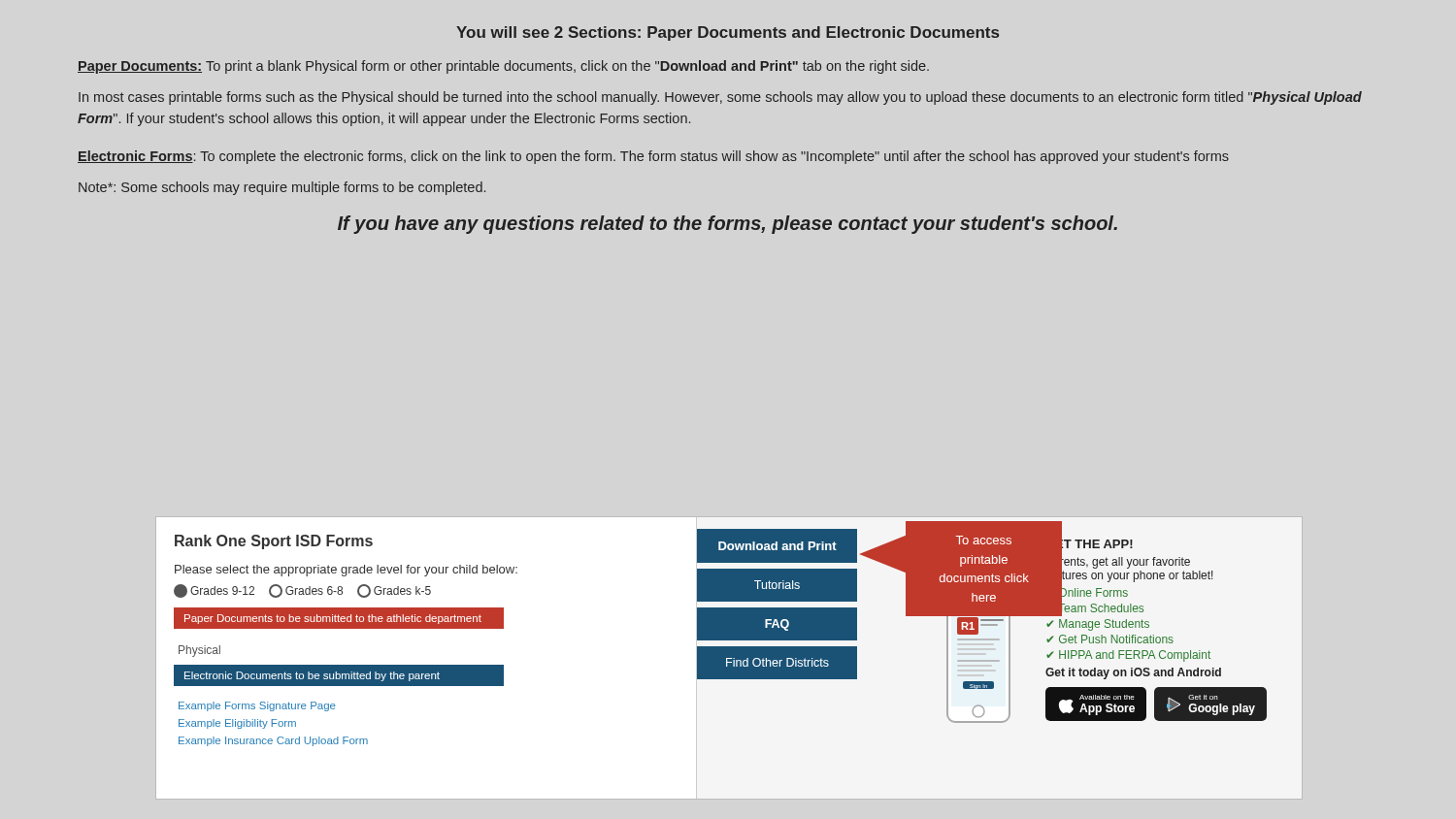Viewport: 1456px width, 819px height.
Task: Navigate to the block starting "You will see 2 Sections: Paper Documents and"
Action: 728,32
